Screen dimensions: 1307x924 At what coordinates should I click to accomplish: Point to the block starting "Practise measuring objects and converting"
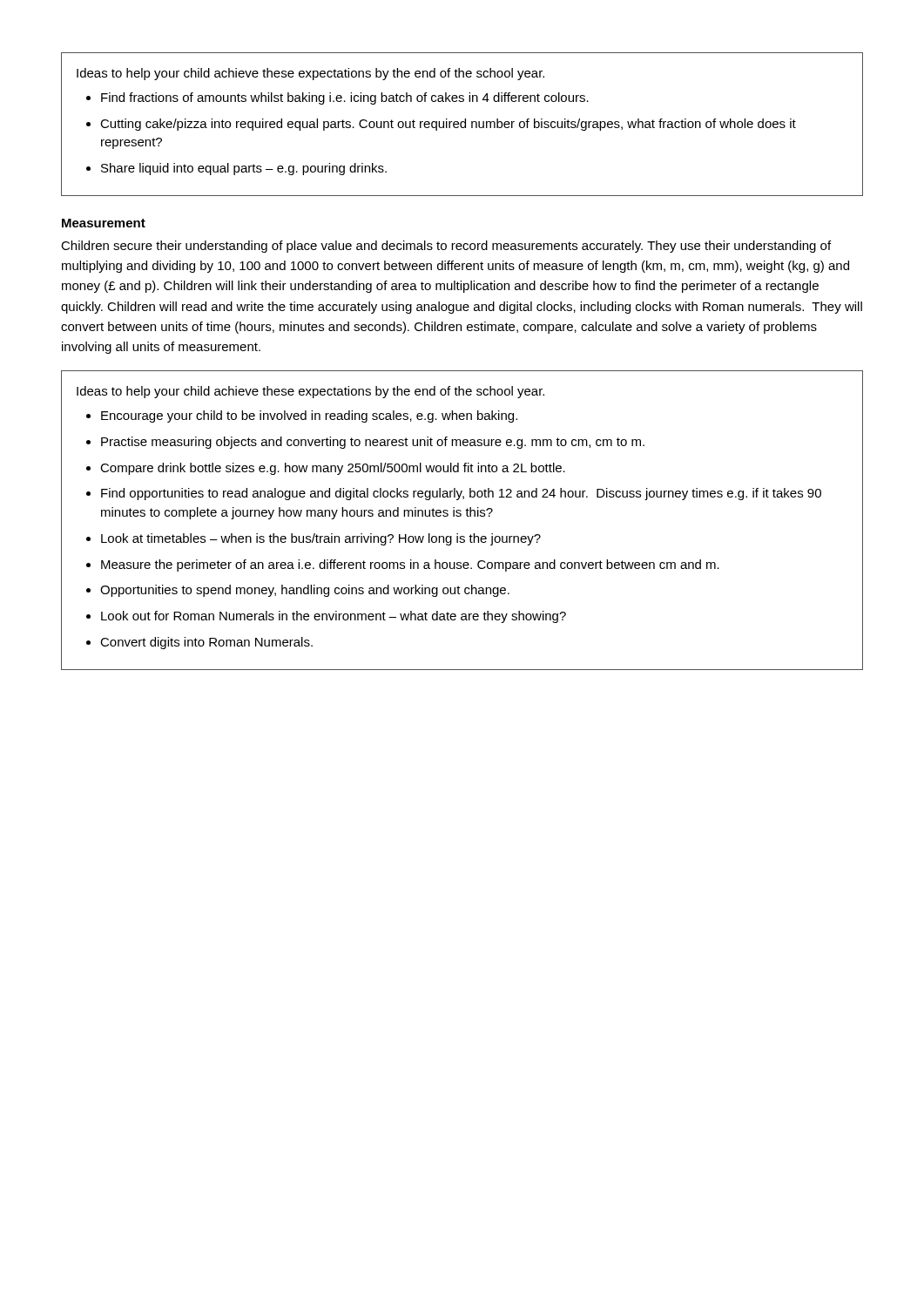[x=373, y=441]
